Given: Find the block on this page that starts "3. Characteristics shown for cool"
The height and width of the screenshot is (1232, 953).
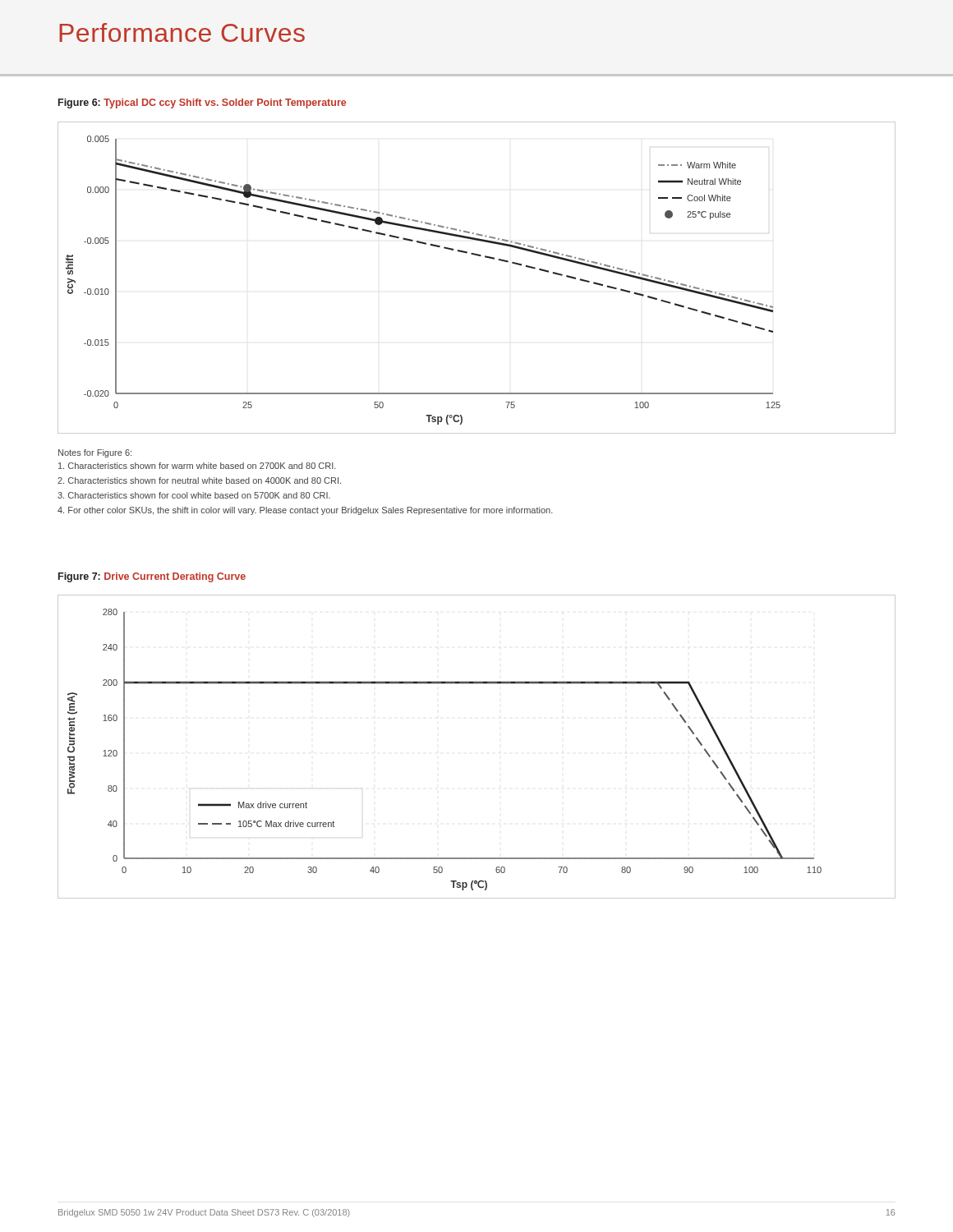Looking at the screenshot, I should (194, 495).
